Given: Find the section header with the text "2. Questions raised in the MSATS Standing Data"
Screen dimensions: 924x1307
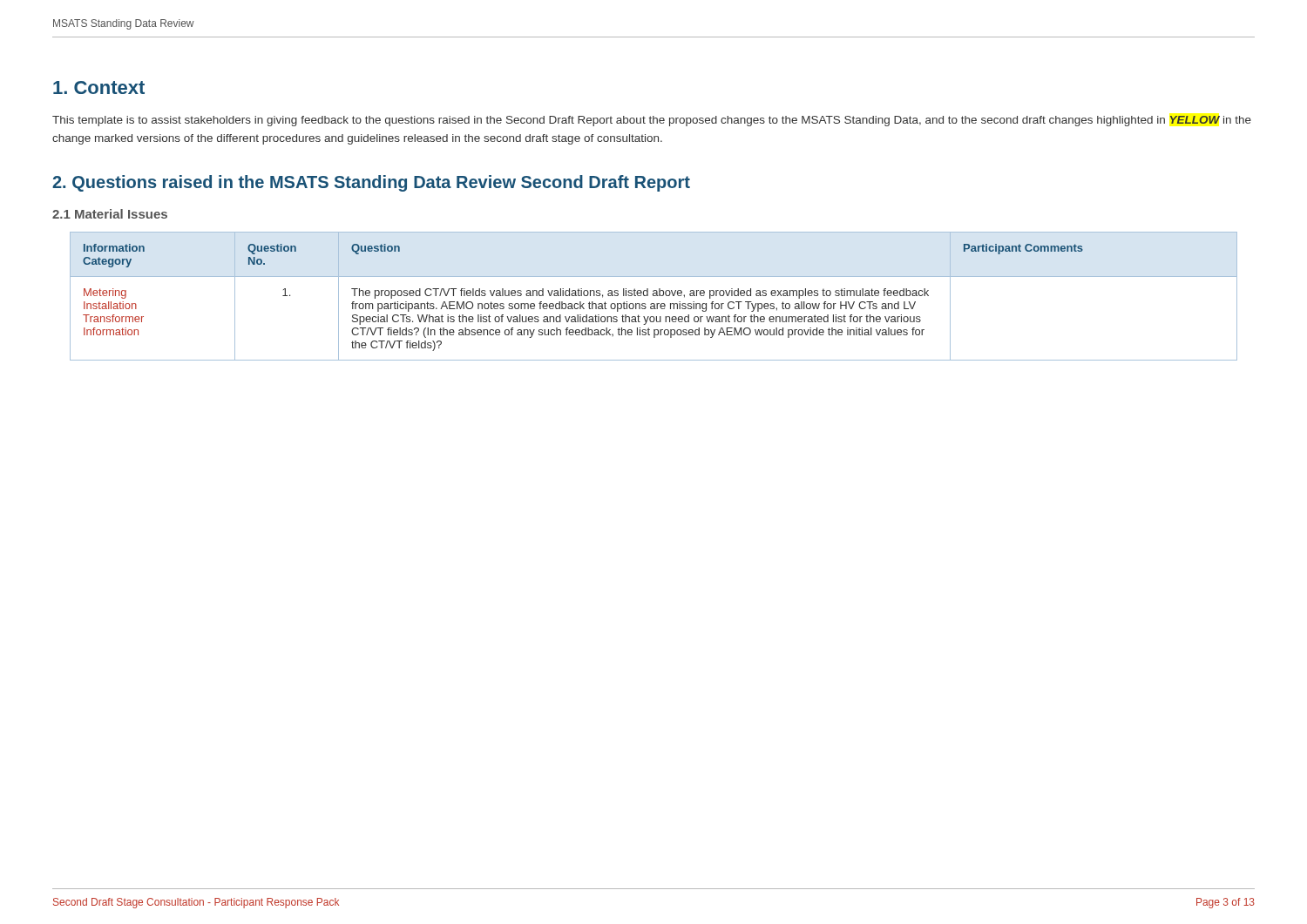Looking at the screenshot, I should click(371, 182).
